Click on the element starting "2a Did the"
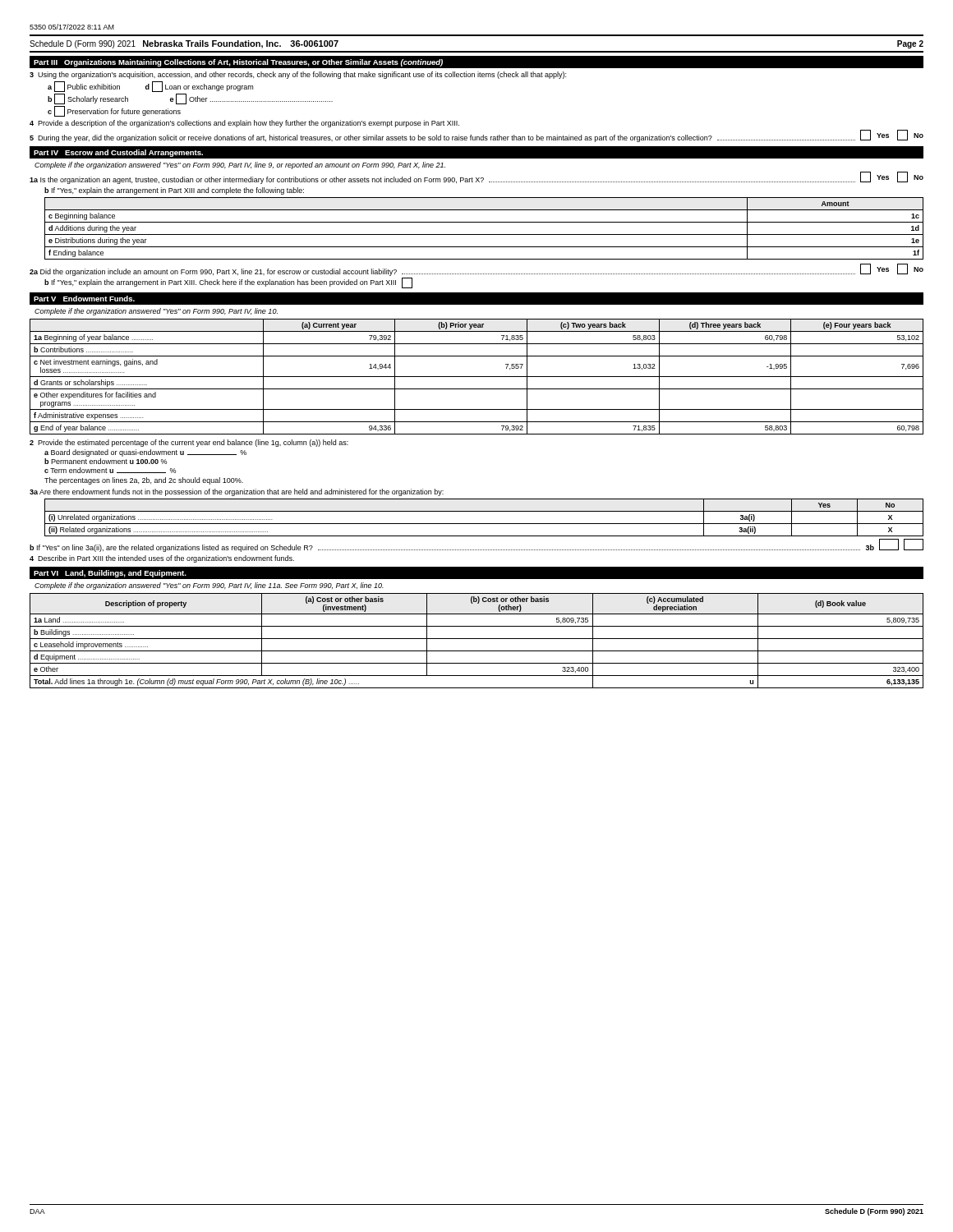This screenshot has height=1232, width=953. [x=476, y=270]
